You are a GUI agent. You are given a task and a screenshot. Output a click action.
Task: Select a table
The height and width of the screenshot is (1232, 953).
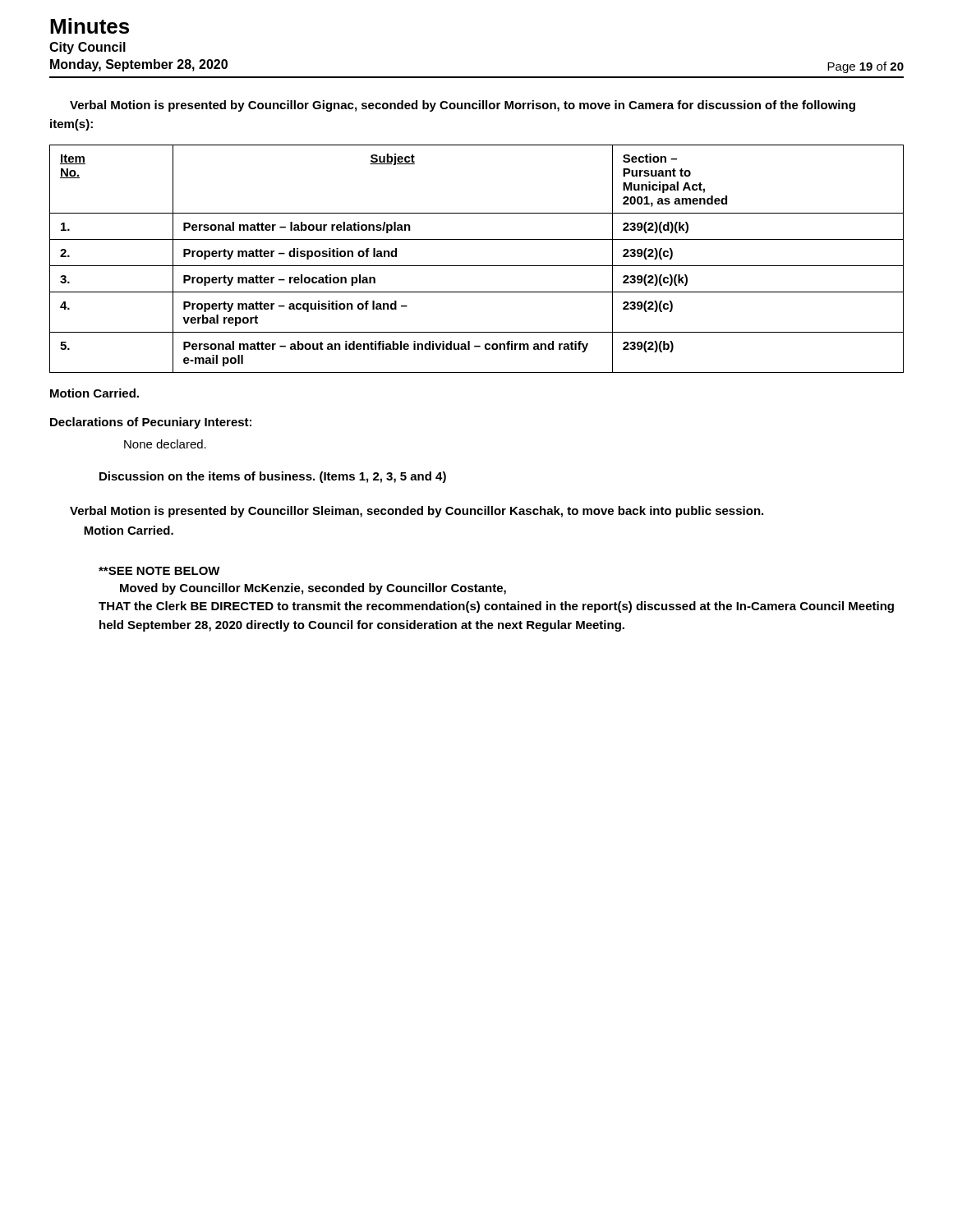click(476, 259)
